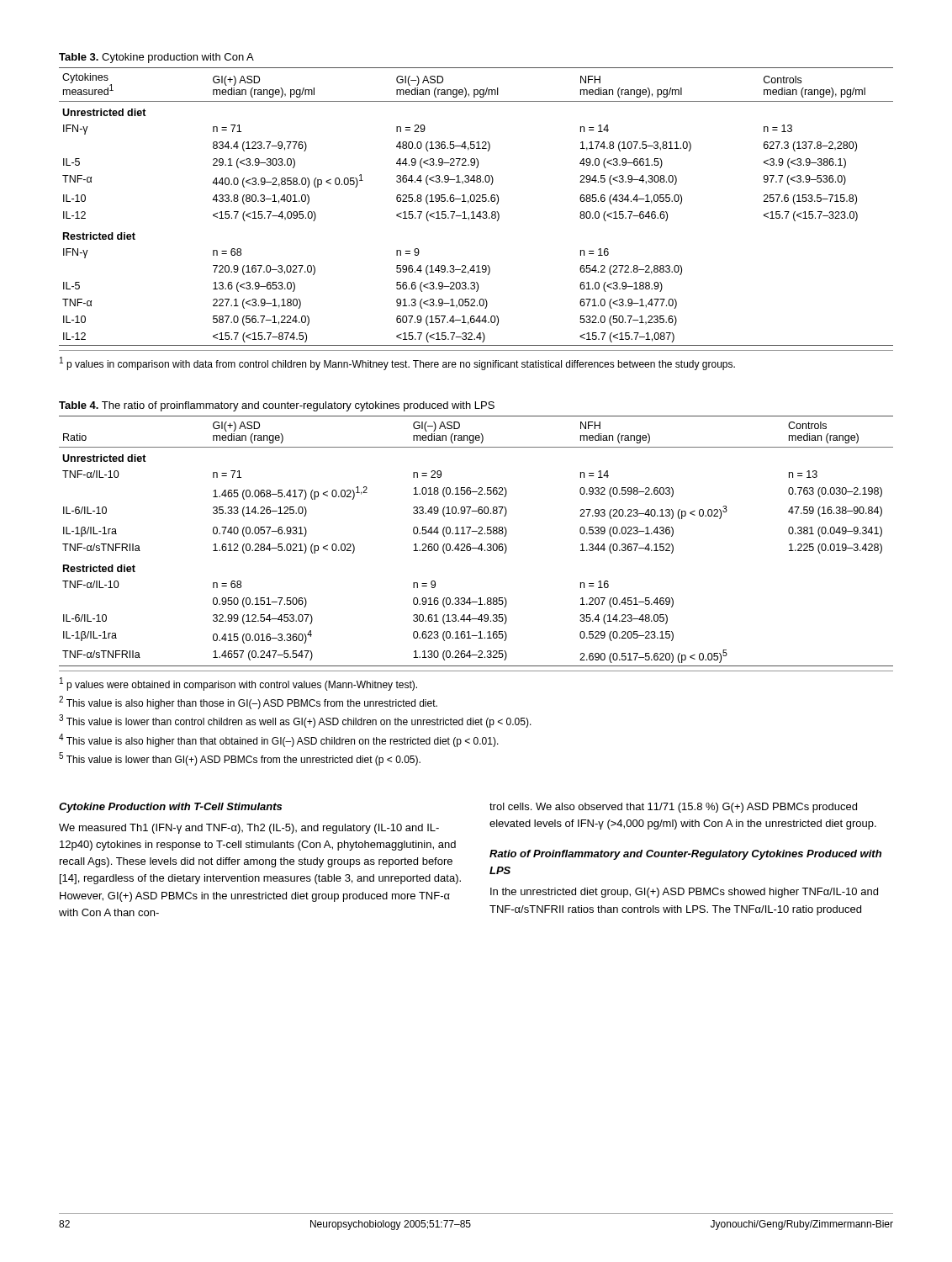Click where it says "Cytokine Production with T-Cell Stimulants"
Screen dimensions: 1262x952
[x=171, y=806]
